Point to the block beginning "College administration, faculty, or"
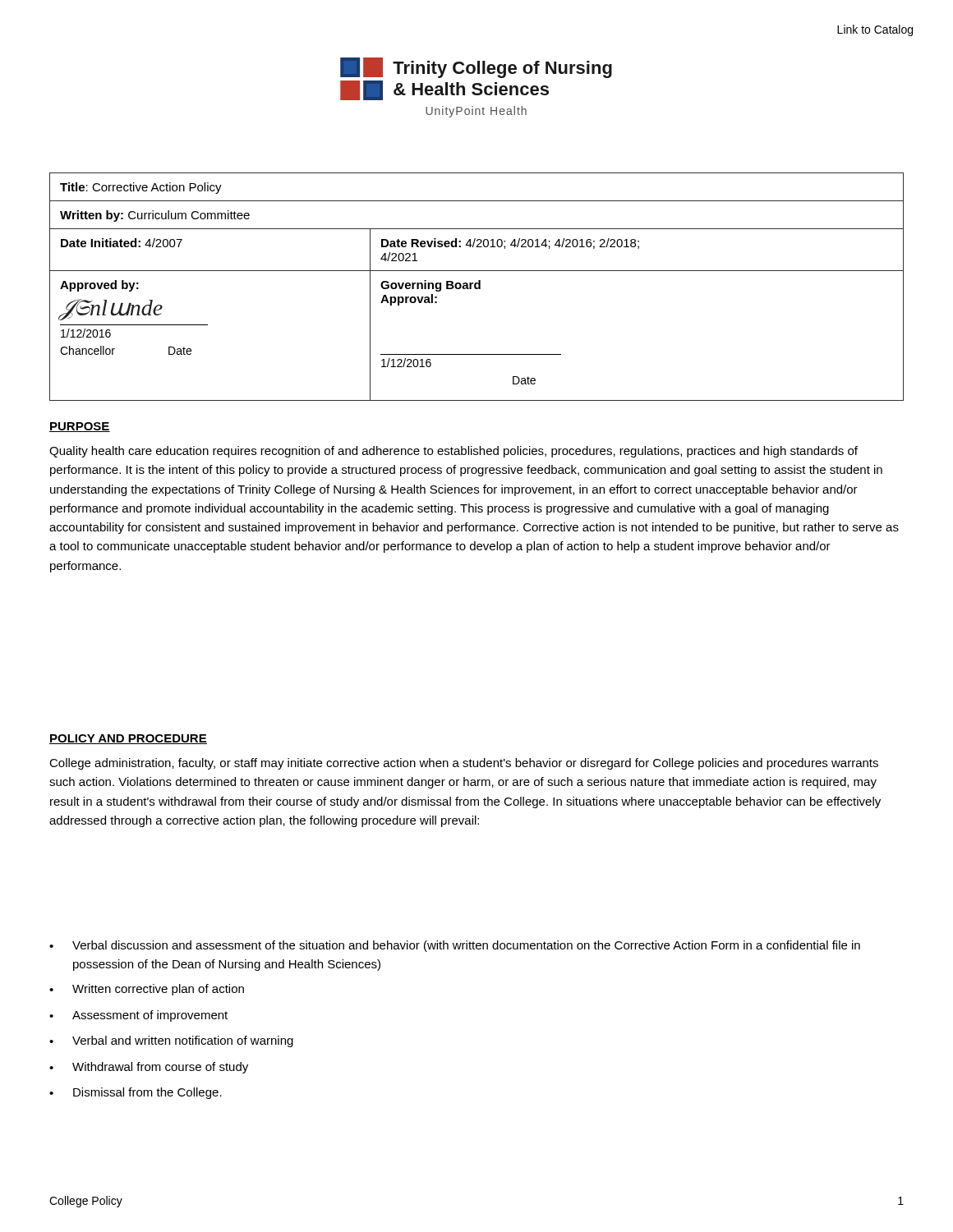Screen dimensions: 1232x953 tap(465, 791)
